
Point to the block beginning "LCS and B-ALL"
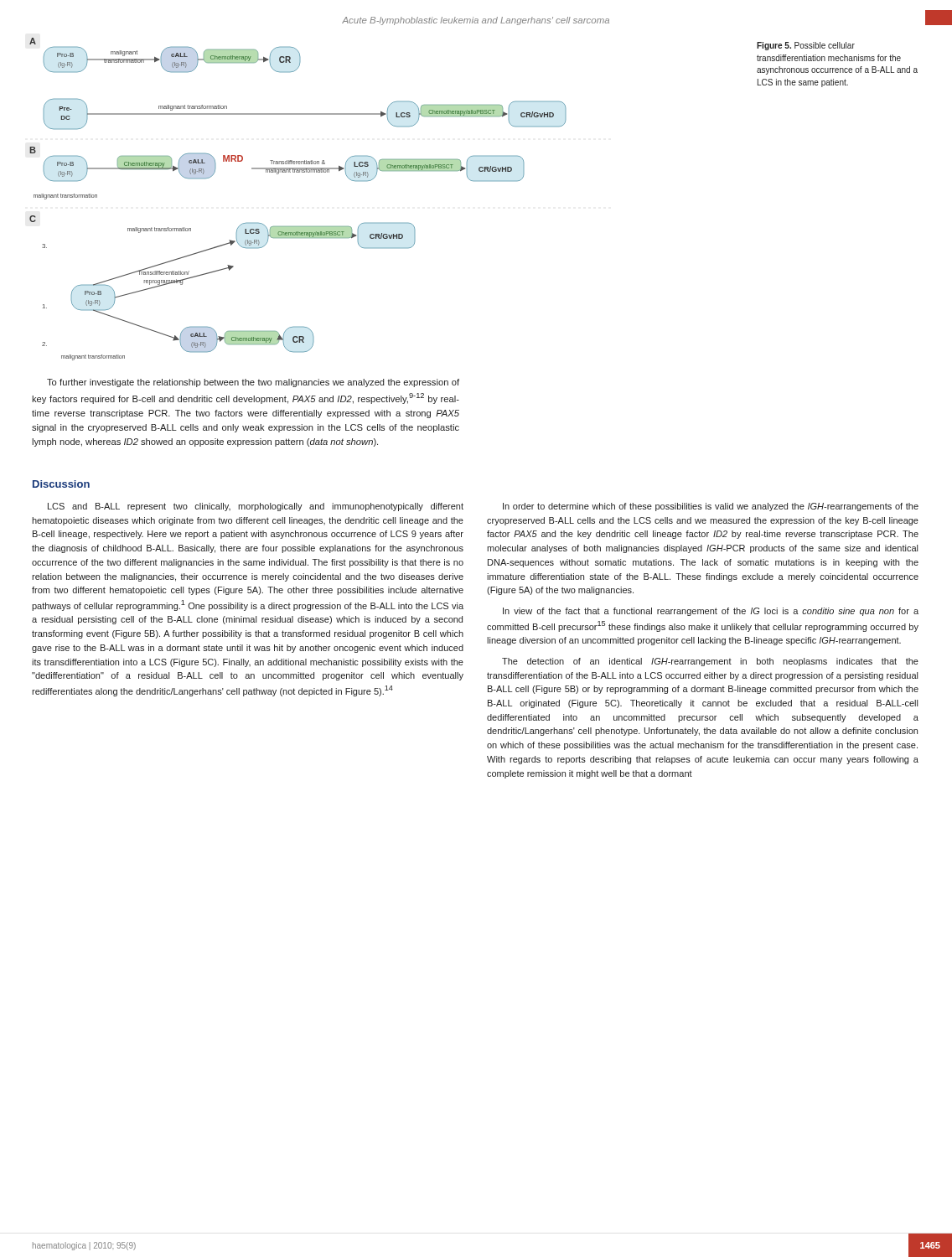[248, 599]
